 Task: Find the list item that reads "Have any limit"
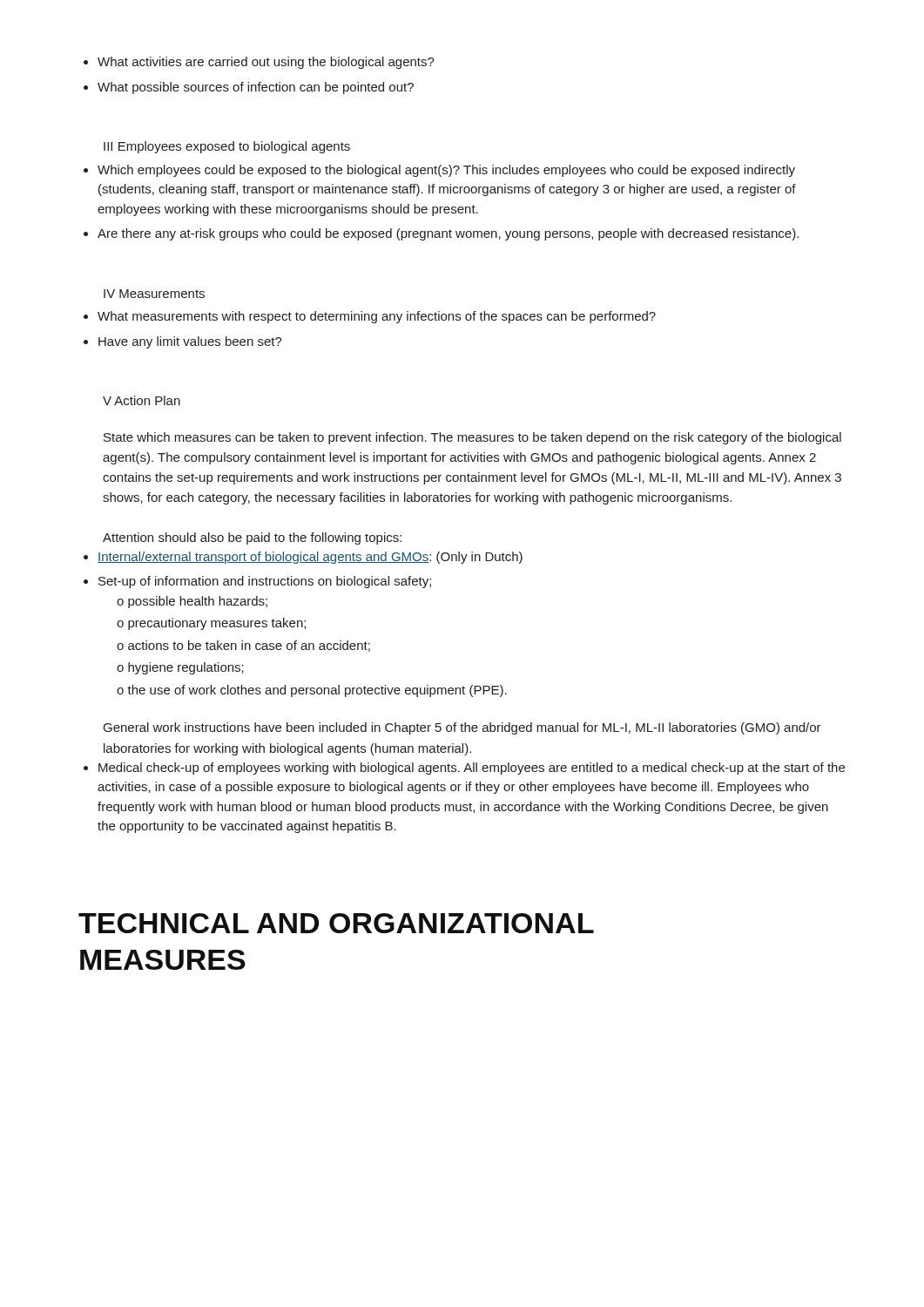190,342
